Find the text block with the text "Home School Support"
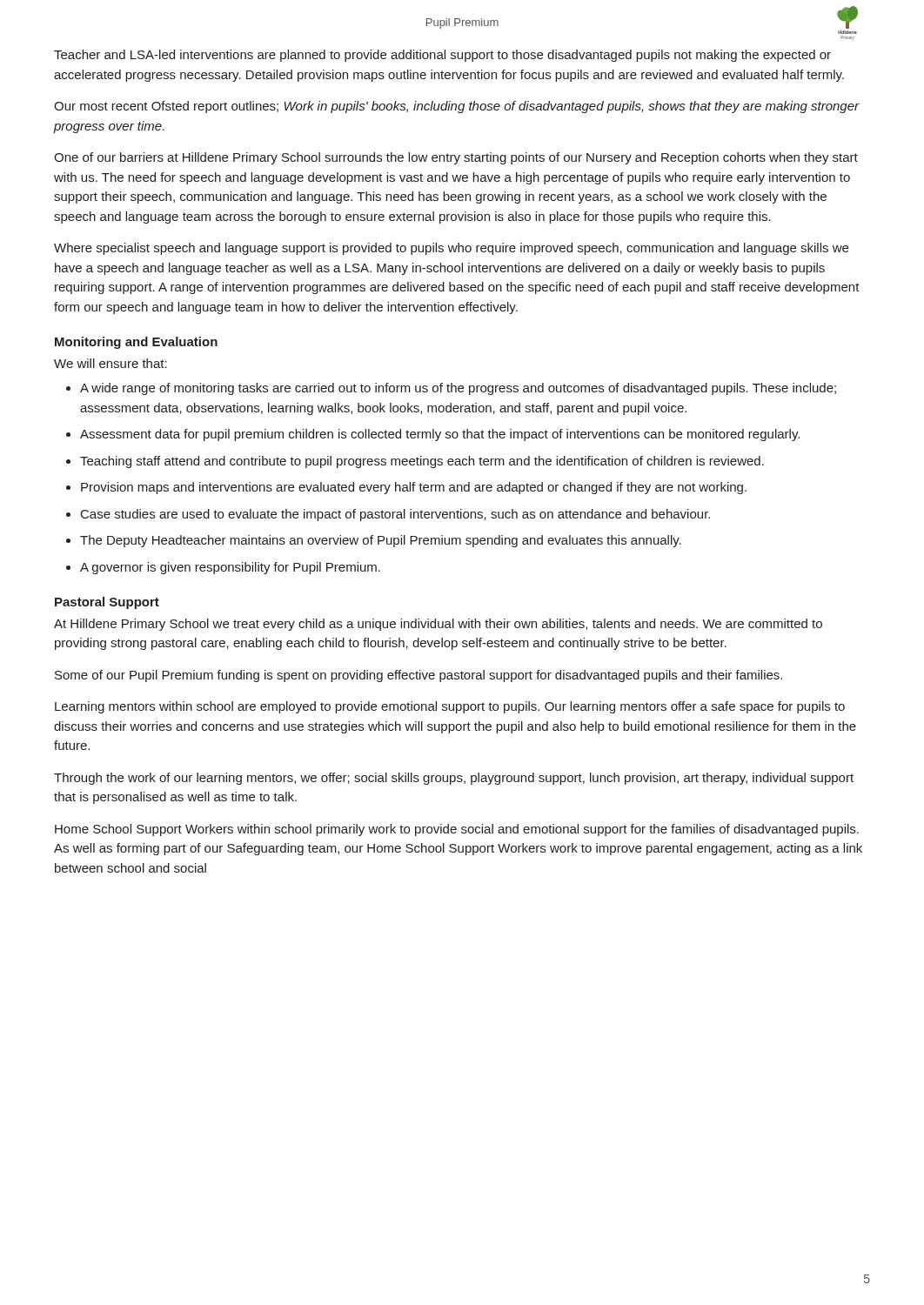 coord(462,849)
